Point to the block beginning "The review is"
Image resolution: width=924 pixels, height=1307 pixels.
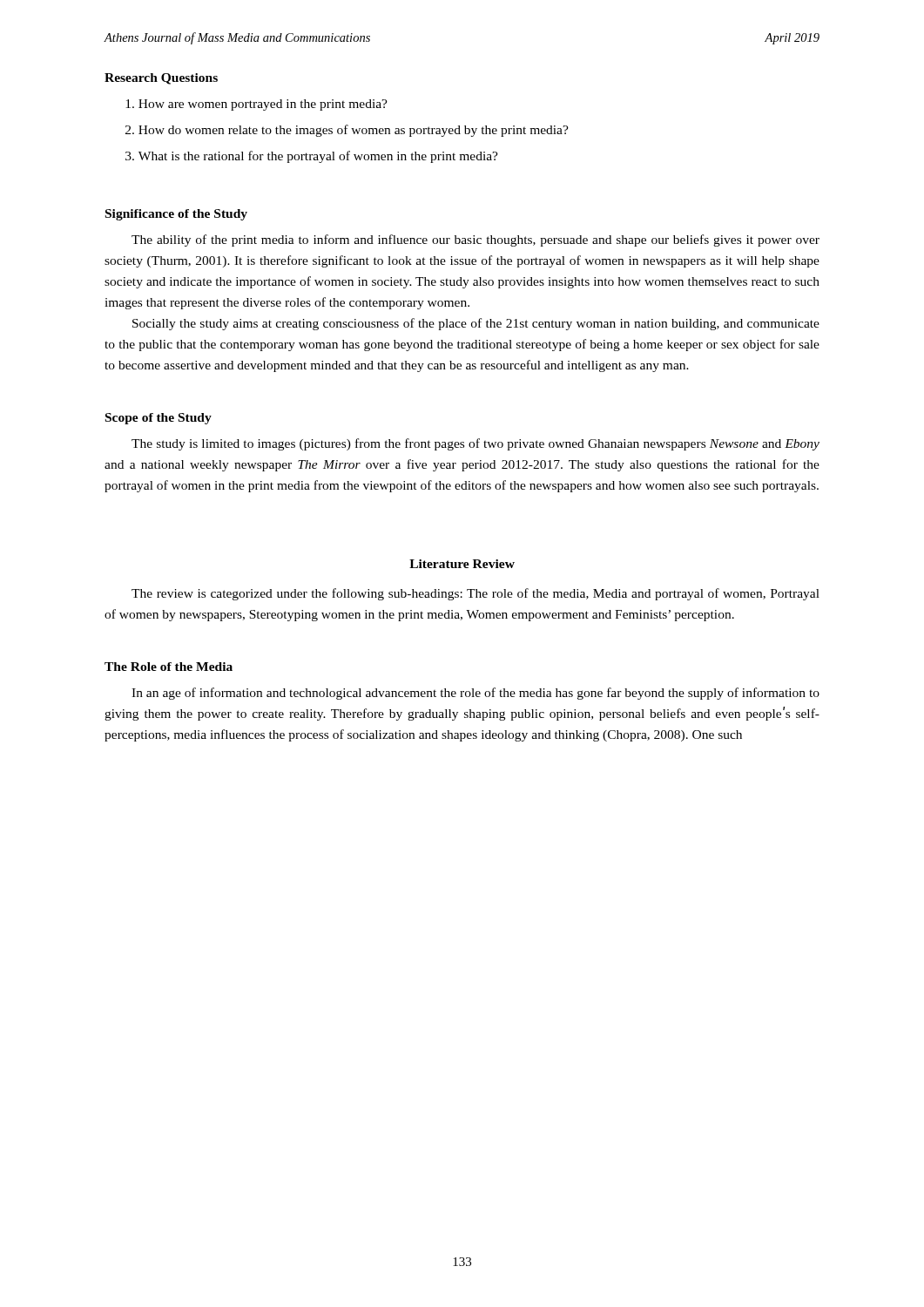(x=462, y=604)
